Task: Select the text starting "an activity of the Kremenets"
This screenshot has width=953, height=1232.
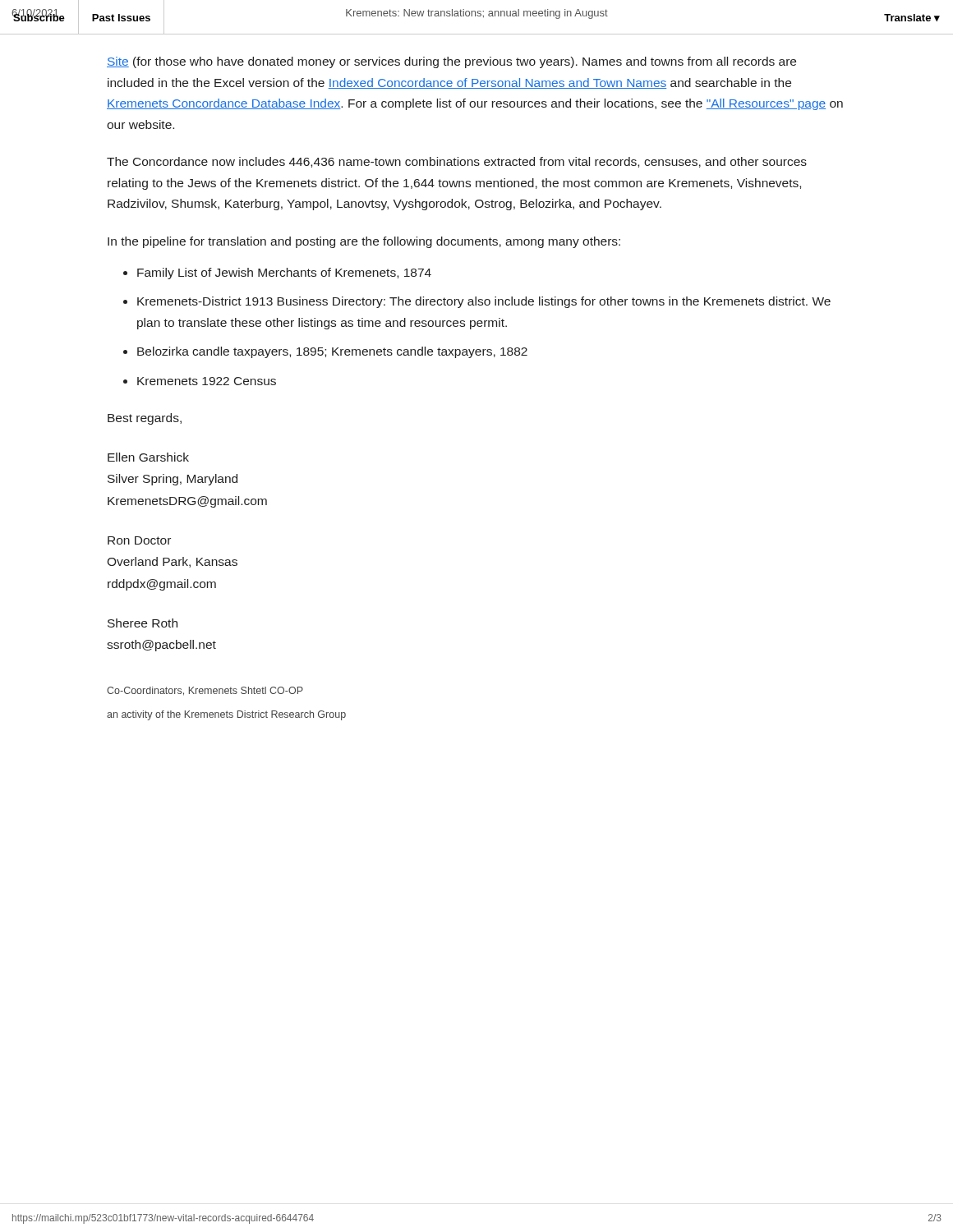Action: point(226,714)
